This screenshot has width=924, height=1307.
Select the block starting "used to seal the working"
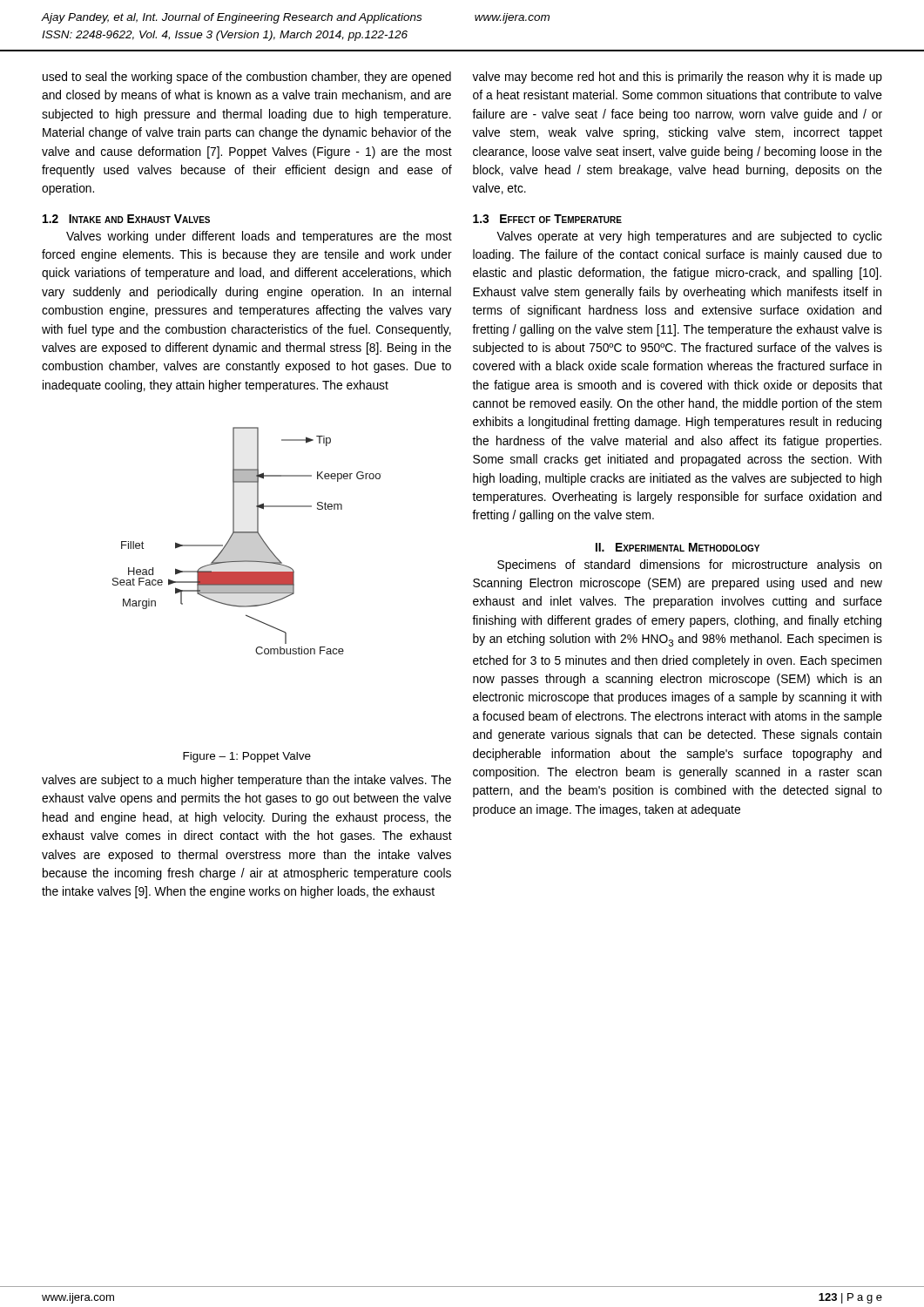(247, 133)
